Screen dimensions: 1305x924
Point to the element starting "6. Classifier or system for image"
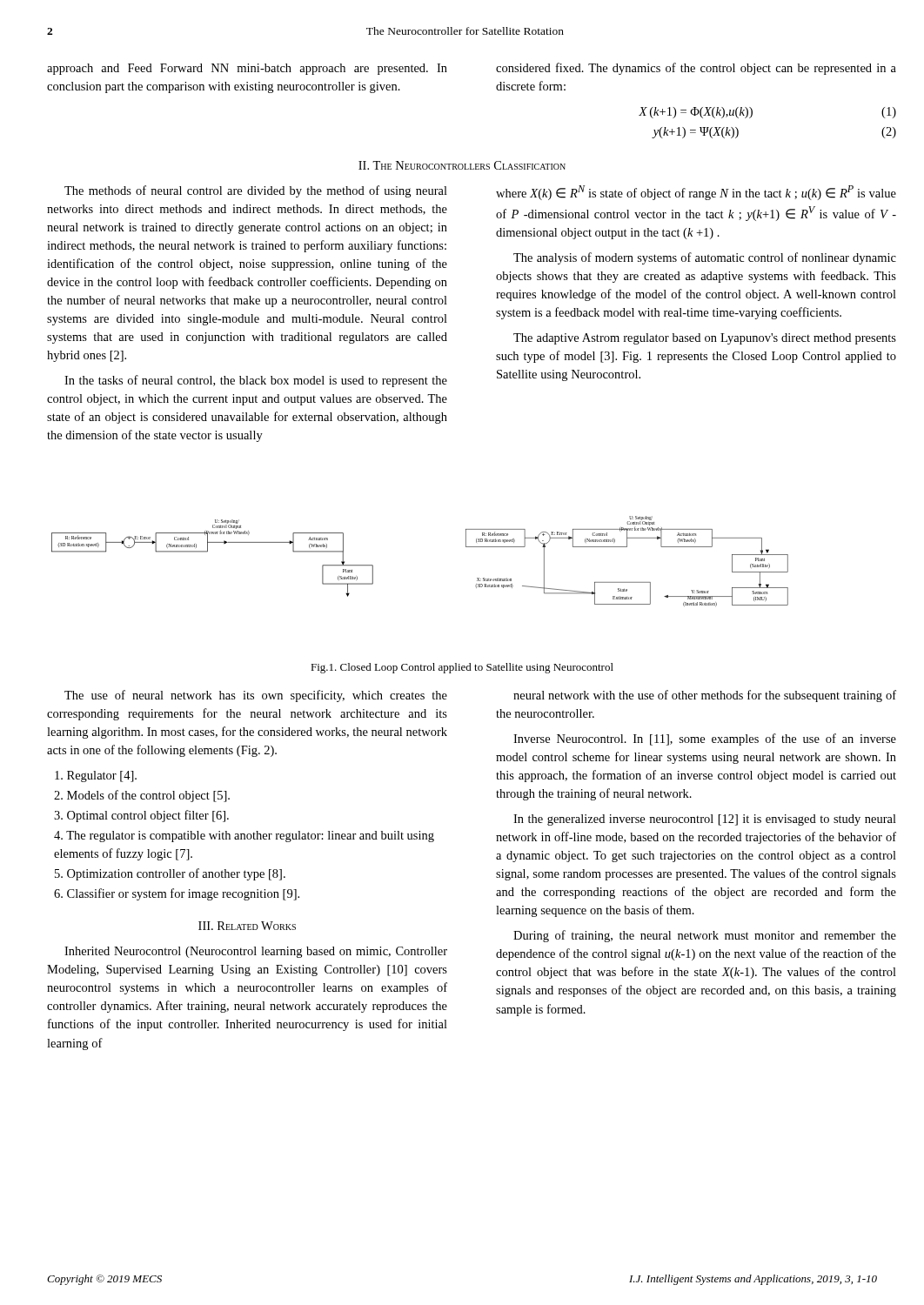pyautogui.click(x=177, y=894)
